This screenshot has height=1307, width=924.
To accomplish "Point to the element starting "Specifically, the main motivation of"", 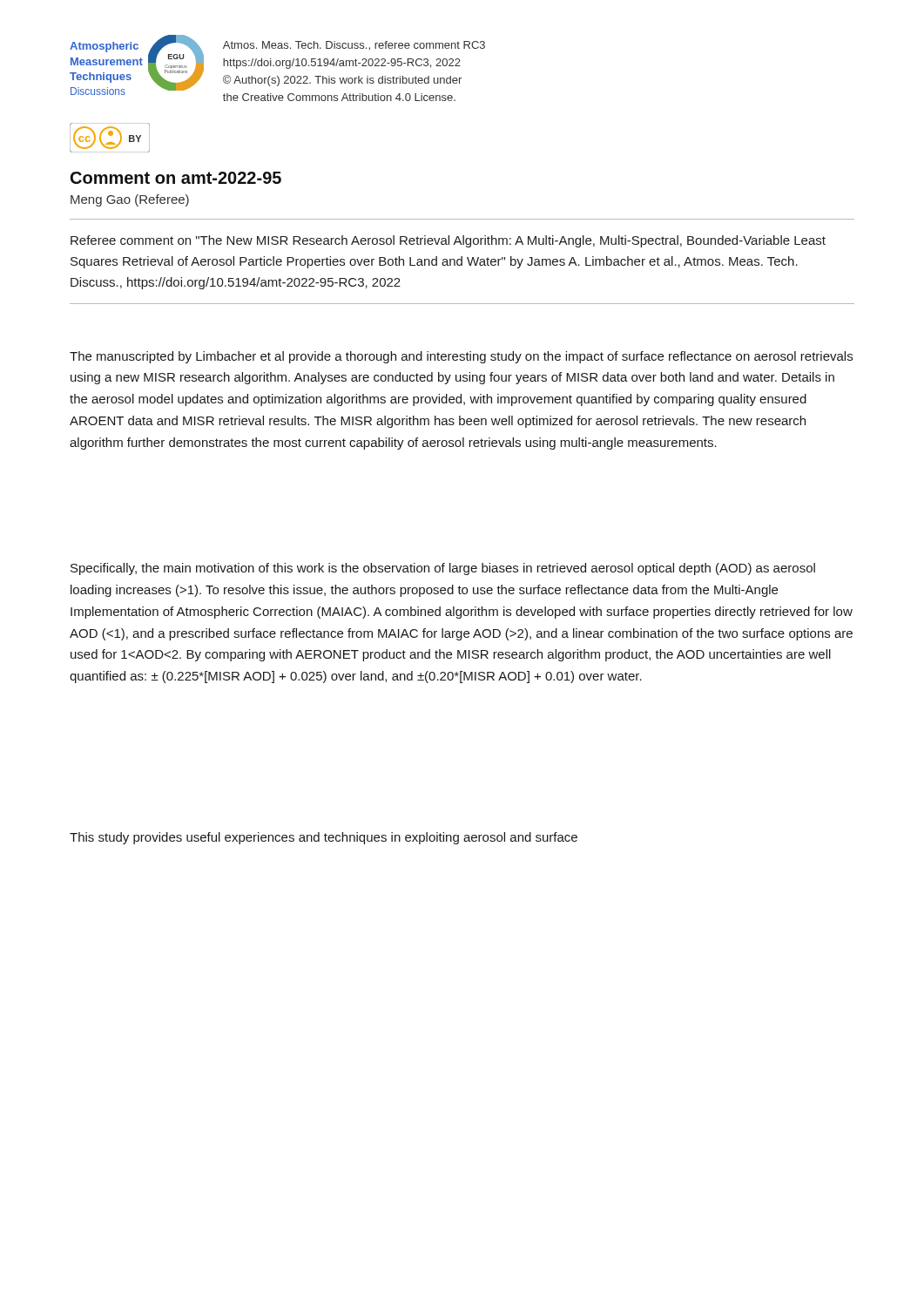I will [x=461, y=622].
